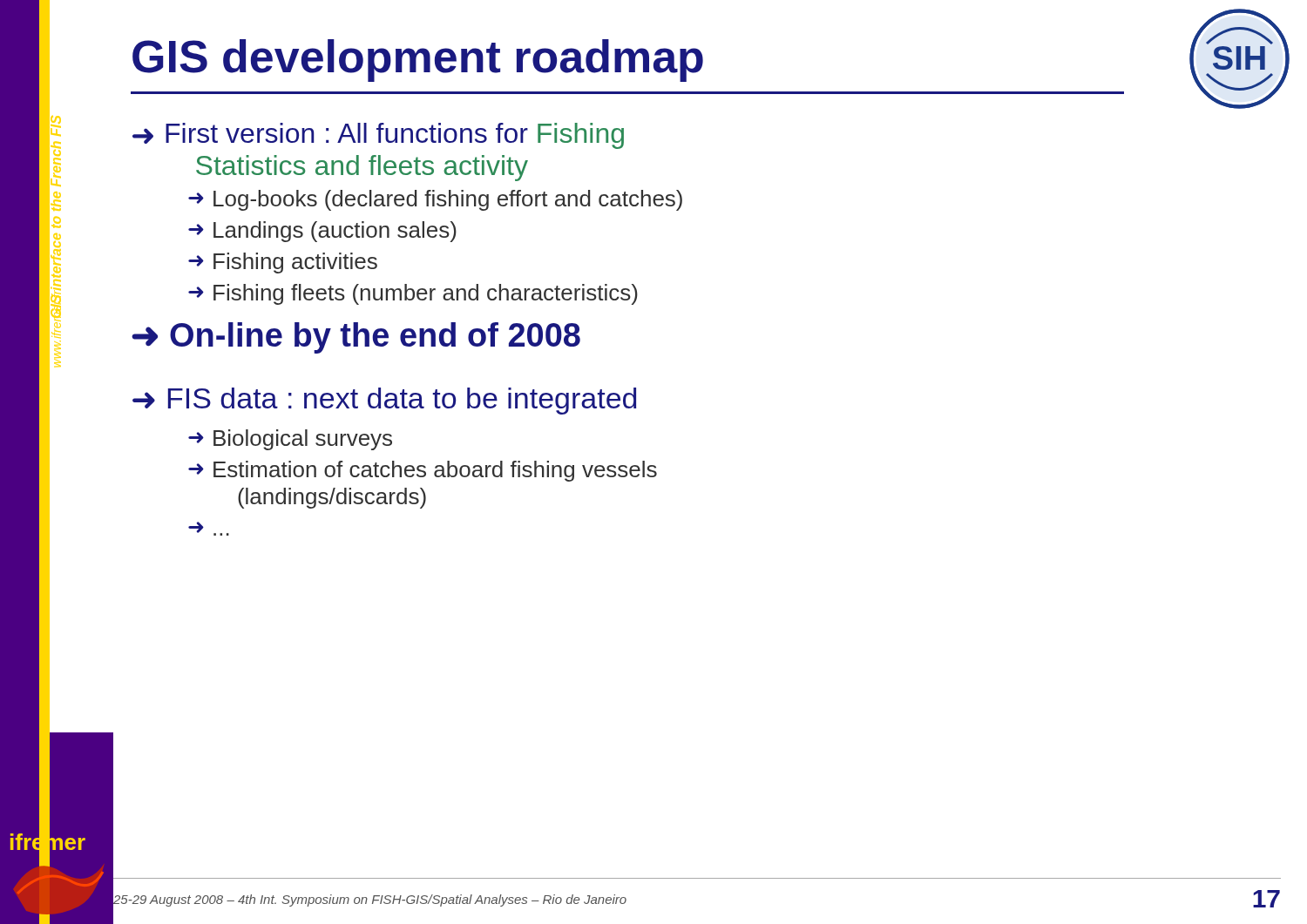This screenshot has height=924, width=1307.
Task: Where does it say "➜ Landings (auction sales)"?
Action: (322, 230)
